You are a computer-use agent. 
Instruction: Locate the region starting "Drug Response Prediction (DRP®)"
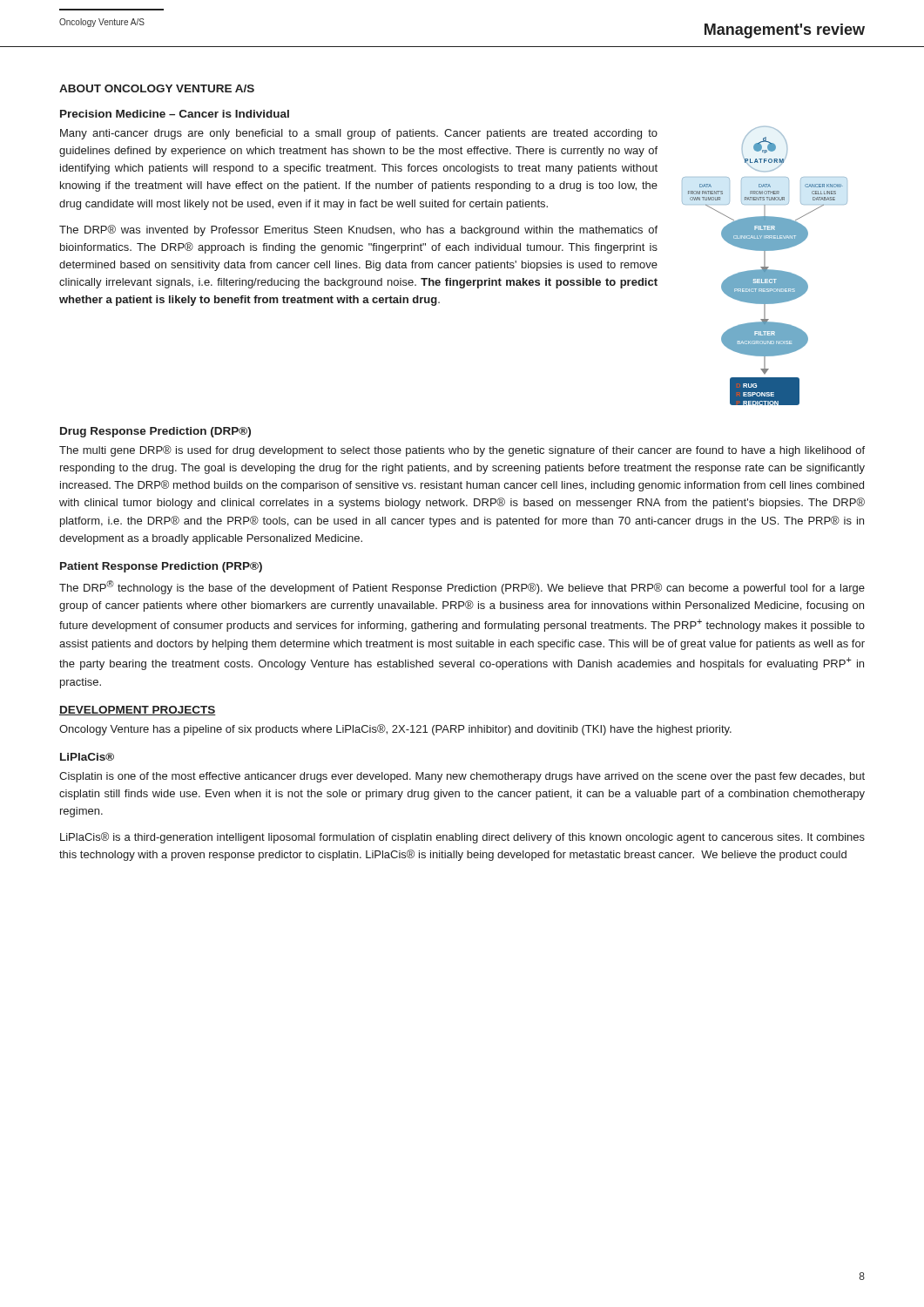point(155,431)
